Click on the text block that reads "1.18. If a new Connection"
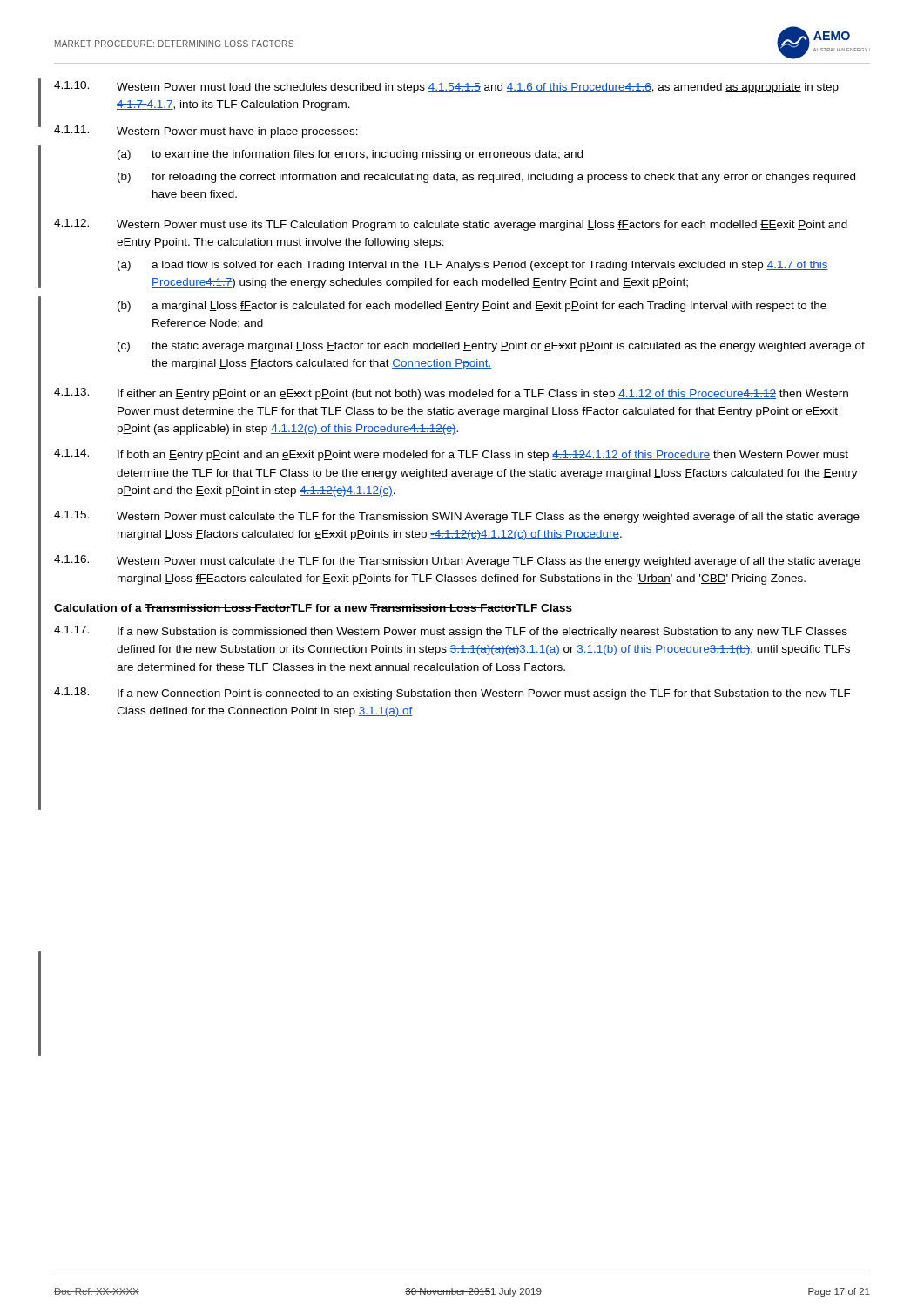 [x=462, y=702]
